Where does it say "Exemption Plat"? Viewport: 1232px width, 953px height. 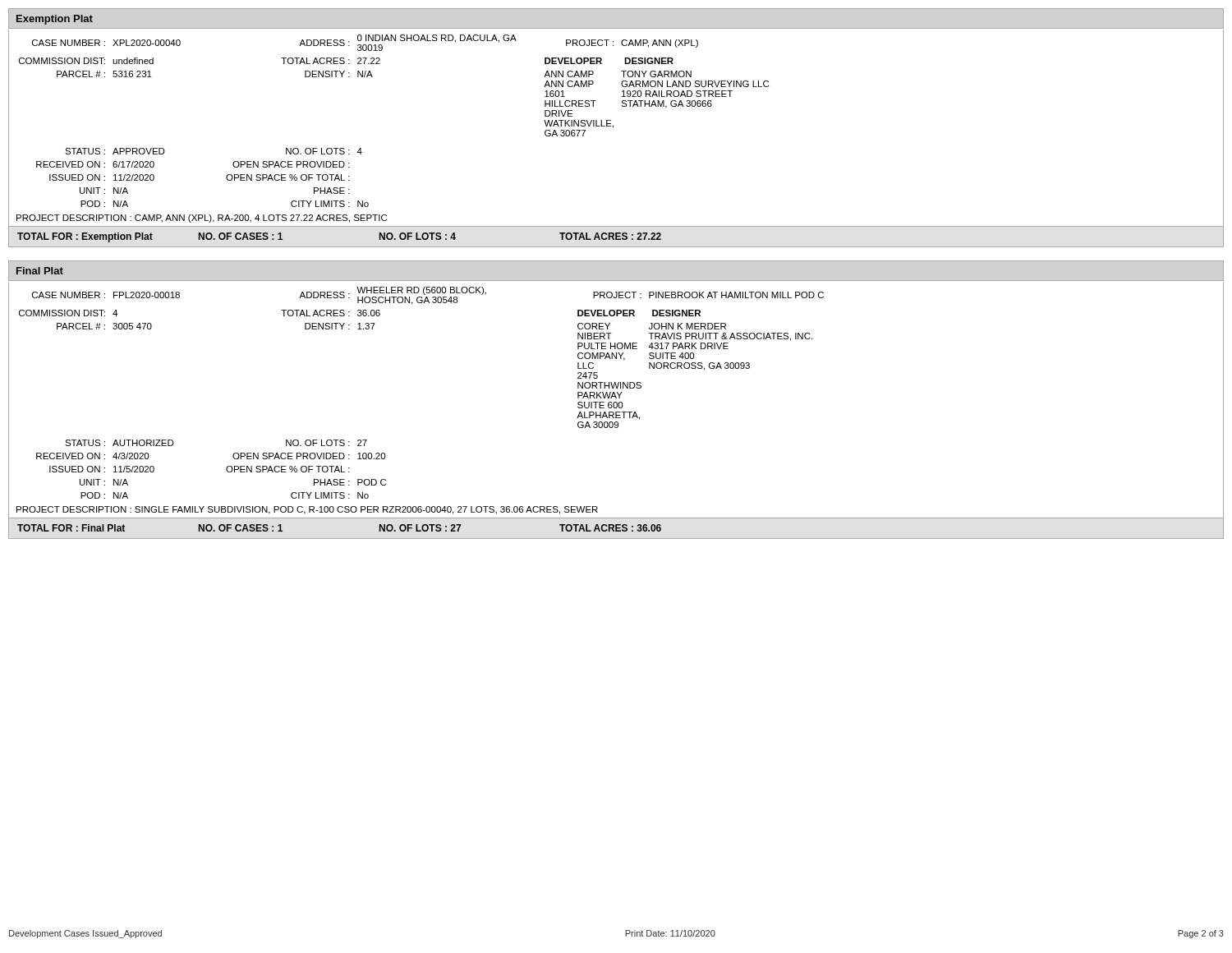click(x=54, y=18)
